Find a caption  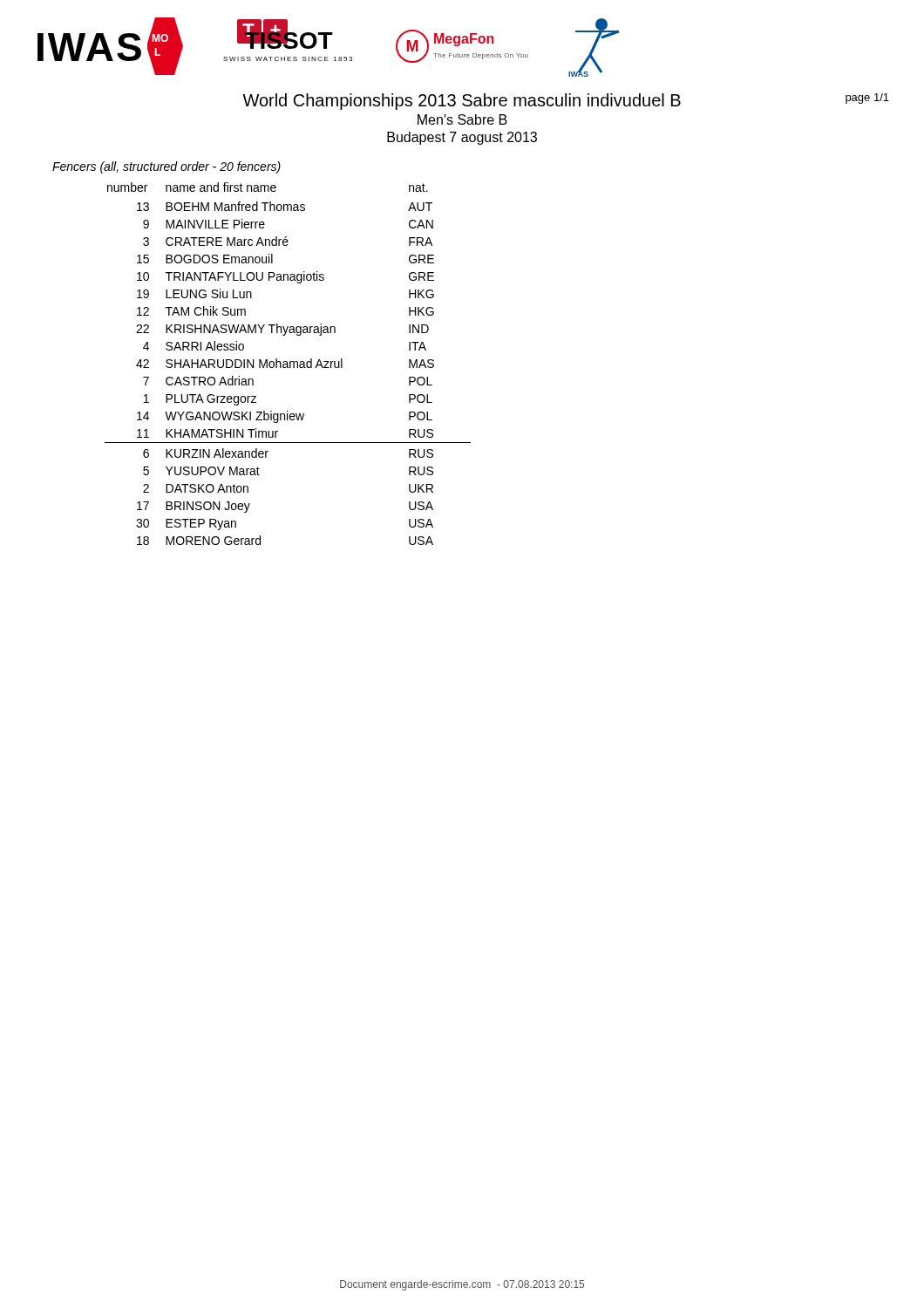tap(167, 167)
